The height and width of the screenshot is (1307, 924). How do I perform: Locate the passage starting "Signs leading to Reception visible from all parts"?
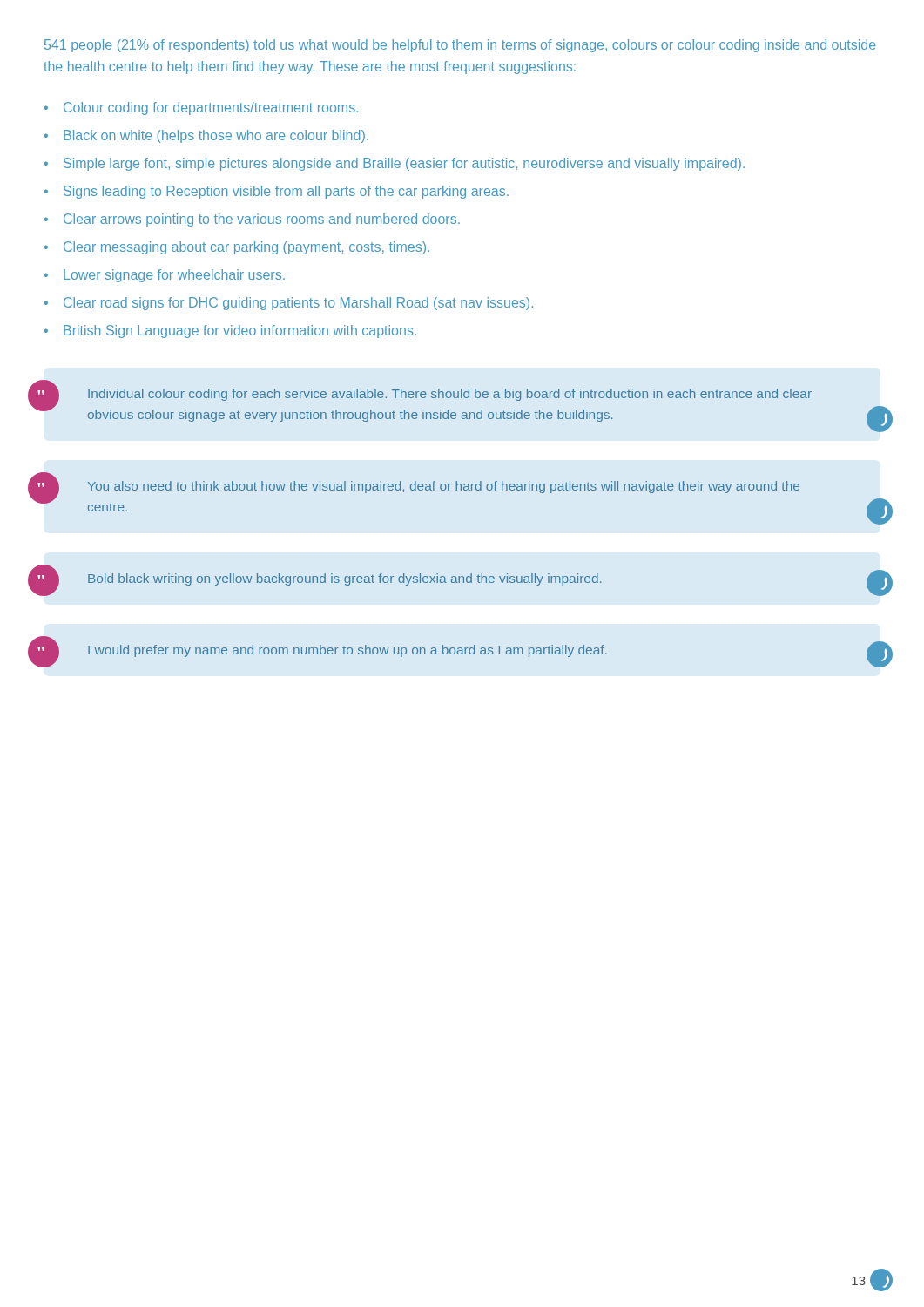[x=286, y=191]
